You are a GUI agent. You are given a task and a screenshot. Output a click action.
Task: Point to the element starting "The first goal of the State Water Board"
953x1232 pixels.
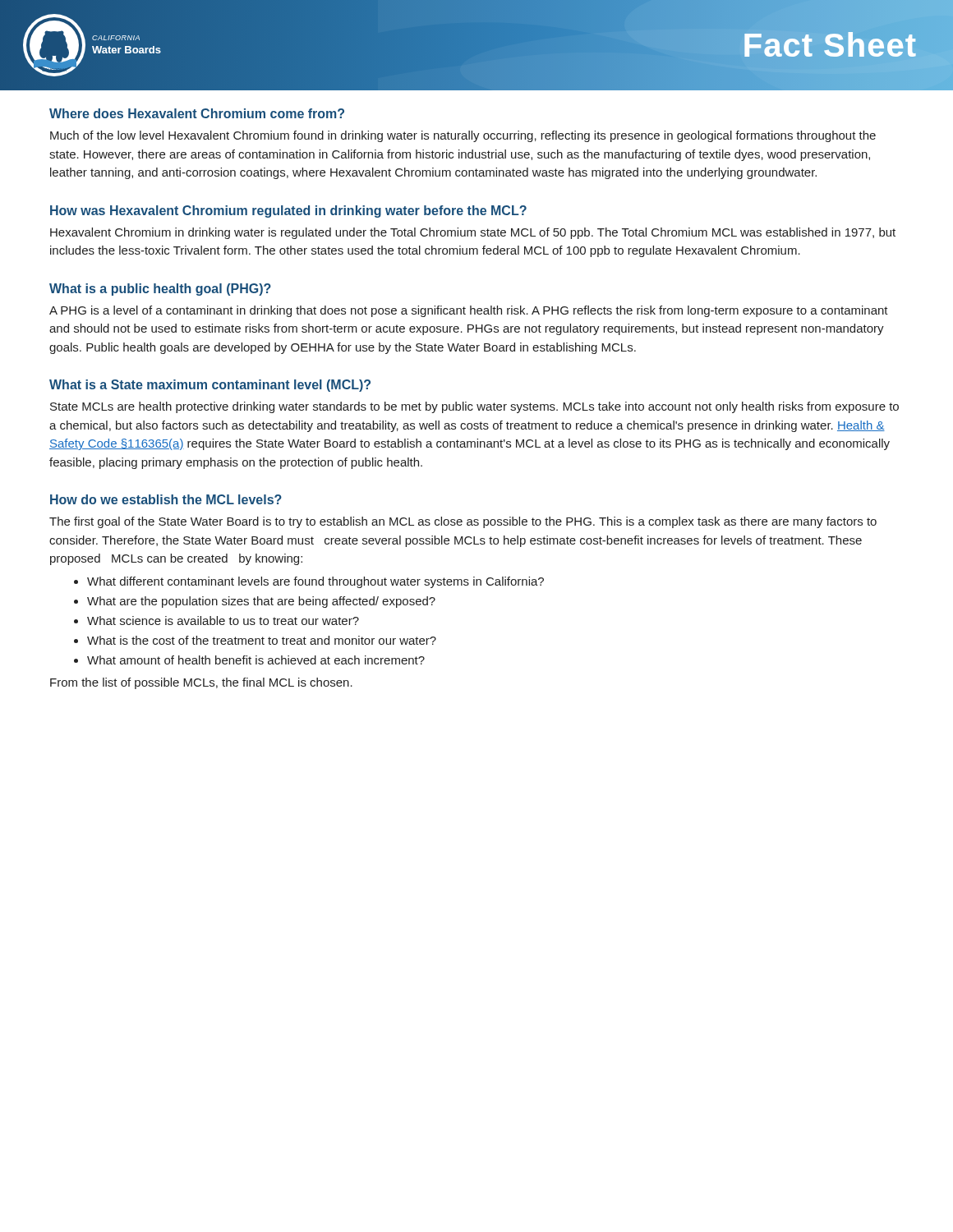463,540
